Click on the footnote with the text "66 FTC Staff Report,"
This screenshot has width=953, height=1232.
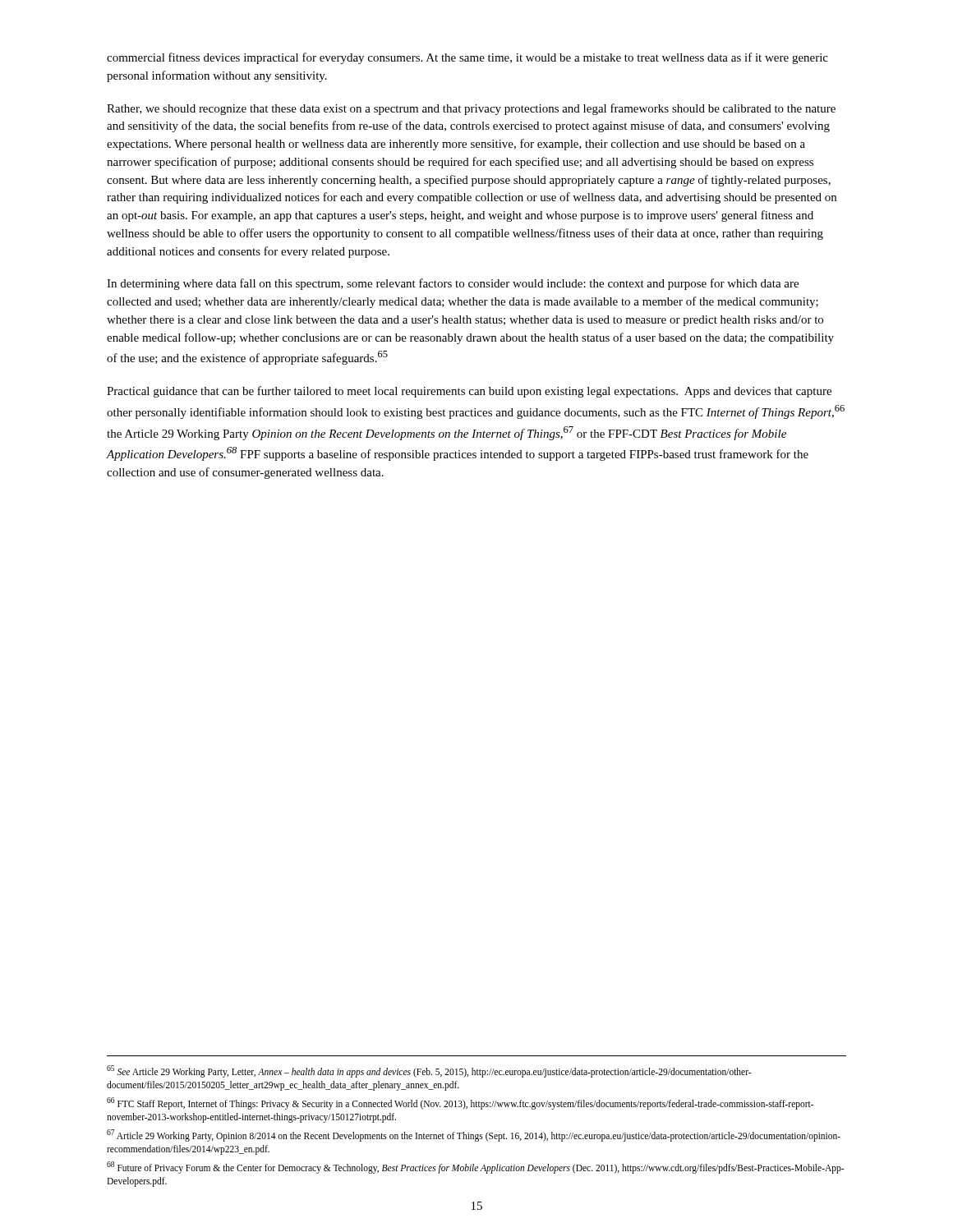click(x=460, y=1109)
